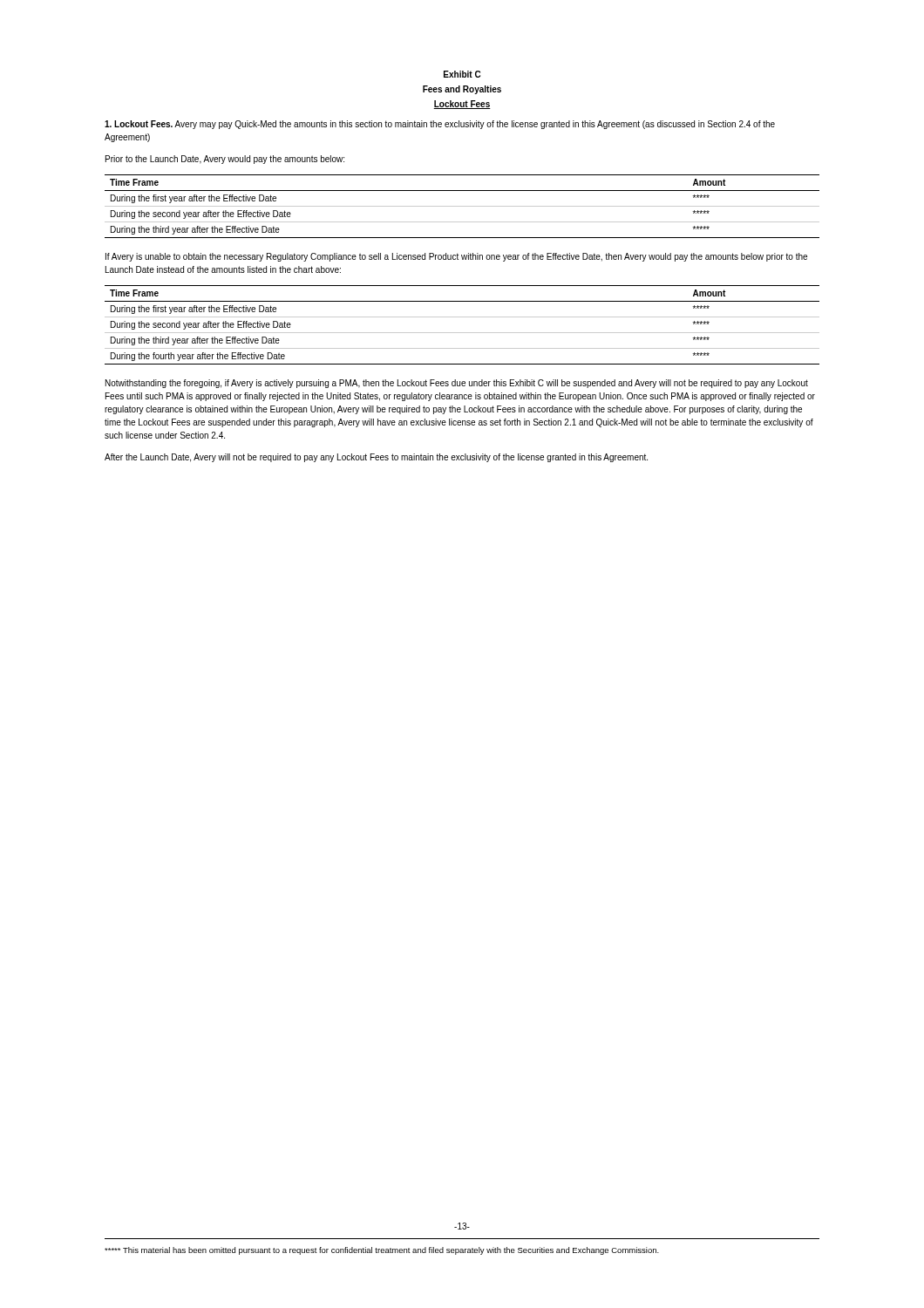
Task: Locate the block of text that opens with "If Avery is unable to obtain"
Action: [456, 263]
